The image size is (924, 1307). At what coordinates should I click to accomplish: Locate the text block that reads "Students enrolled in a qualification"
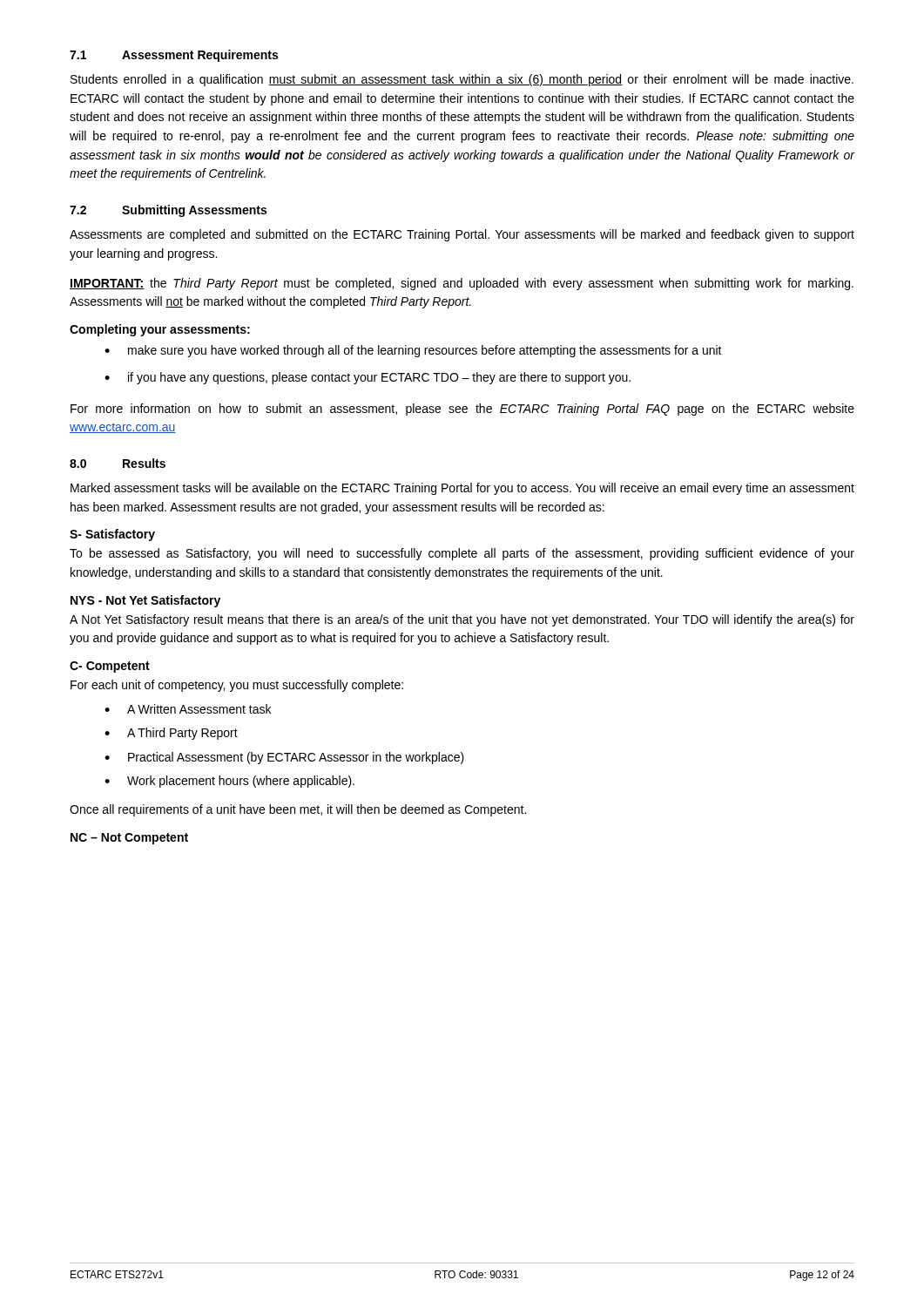click(462, 127)
